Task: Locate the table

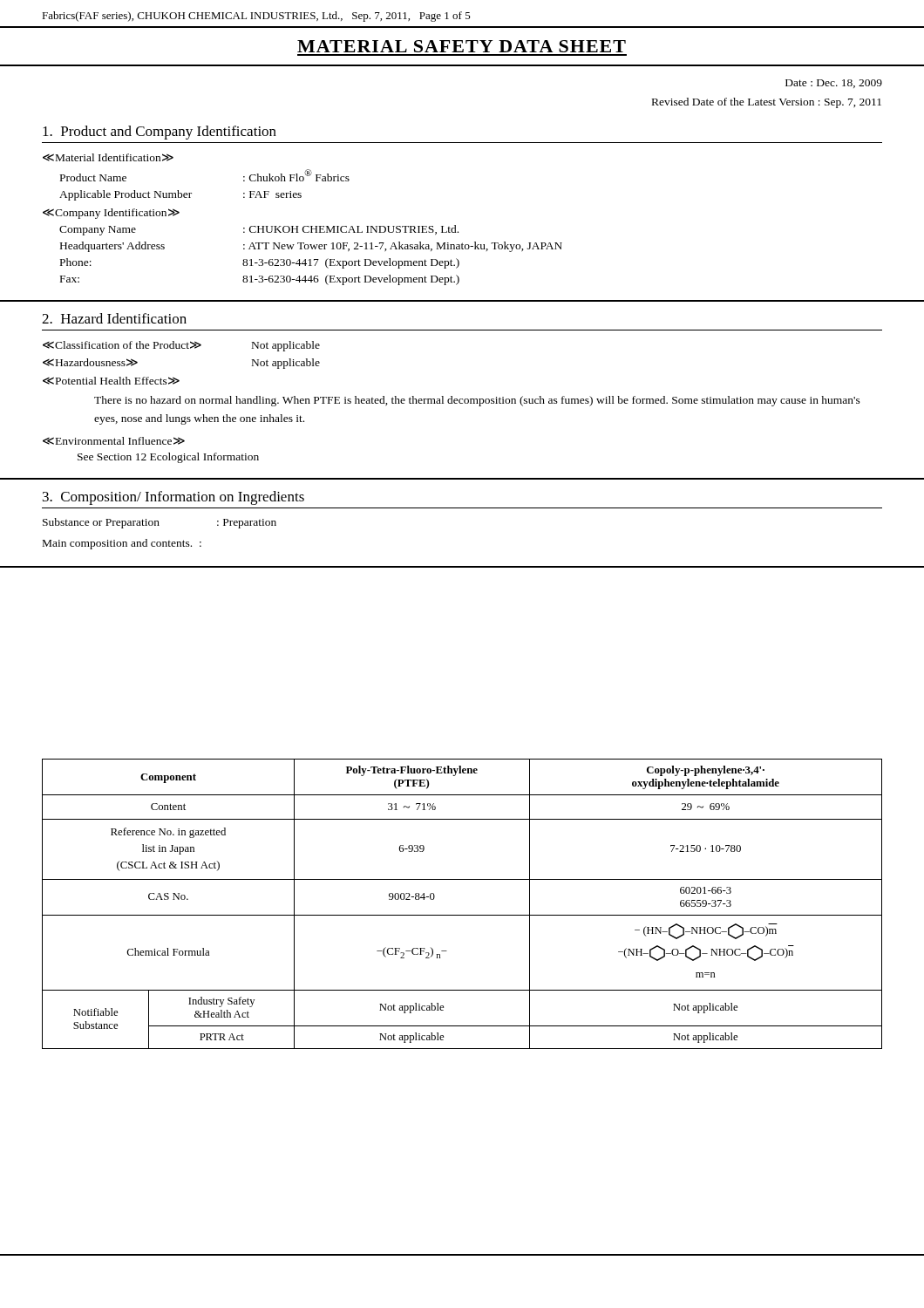Action: coord(462,904)
